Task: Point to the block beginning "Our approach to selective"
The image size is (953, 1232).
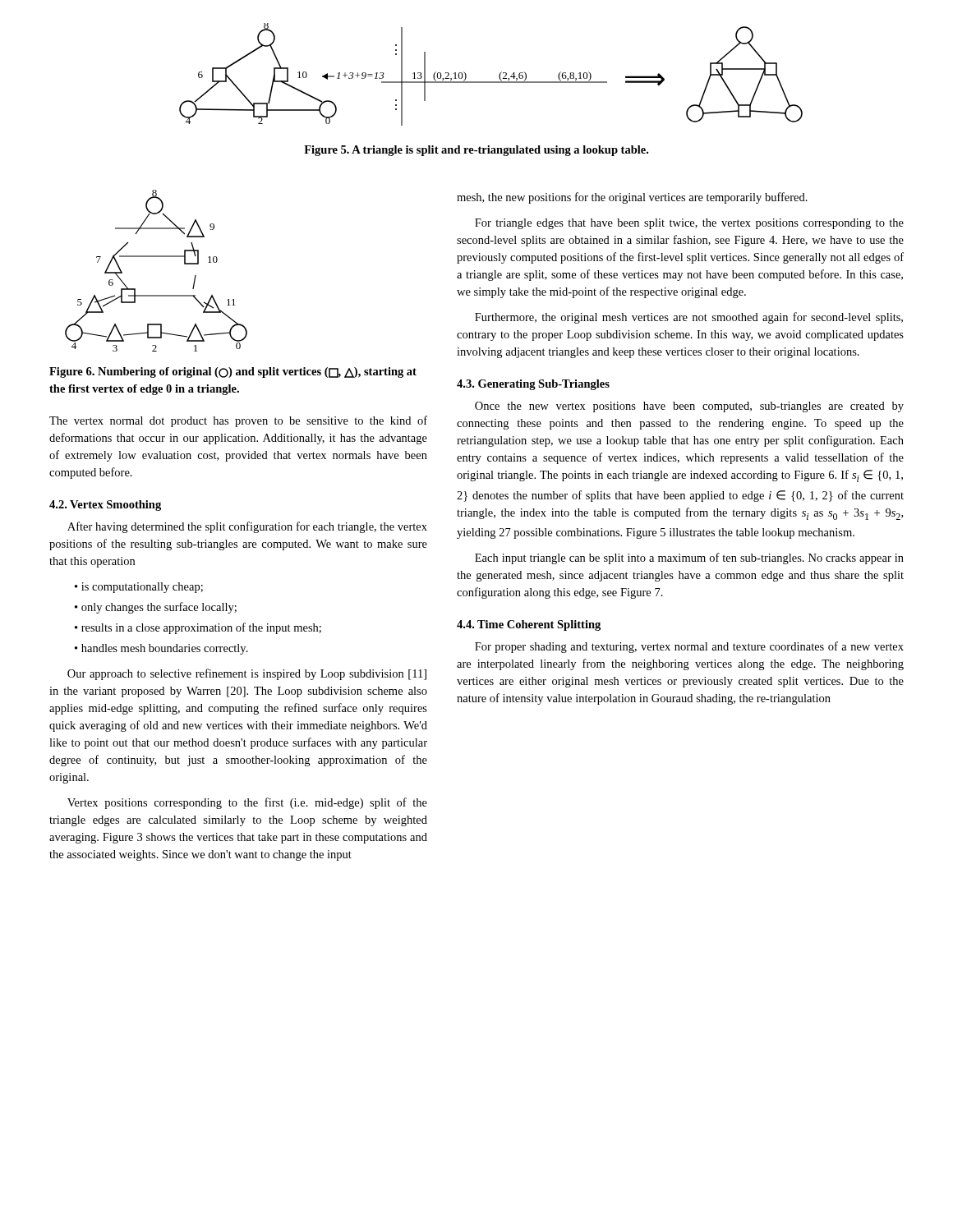Action: (238, 765)
